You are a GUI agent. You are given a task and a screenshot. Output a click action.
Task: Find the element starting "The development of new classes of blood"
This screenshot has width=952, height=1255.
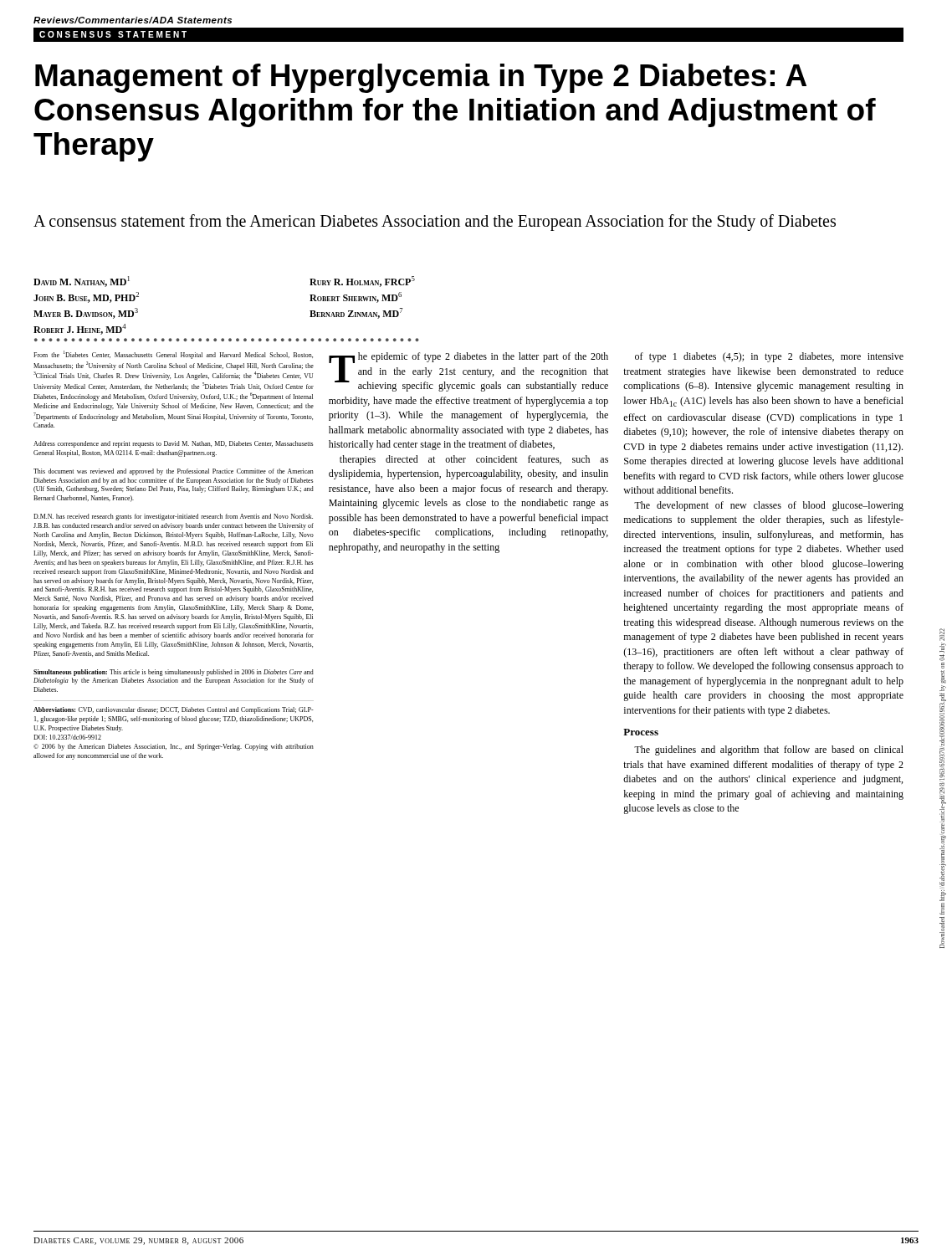click(764, 608)
